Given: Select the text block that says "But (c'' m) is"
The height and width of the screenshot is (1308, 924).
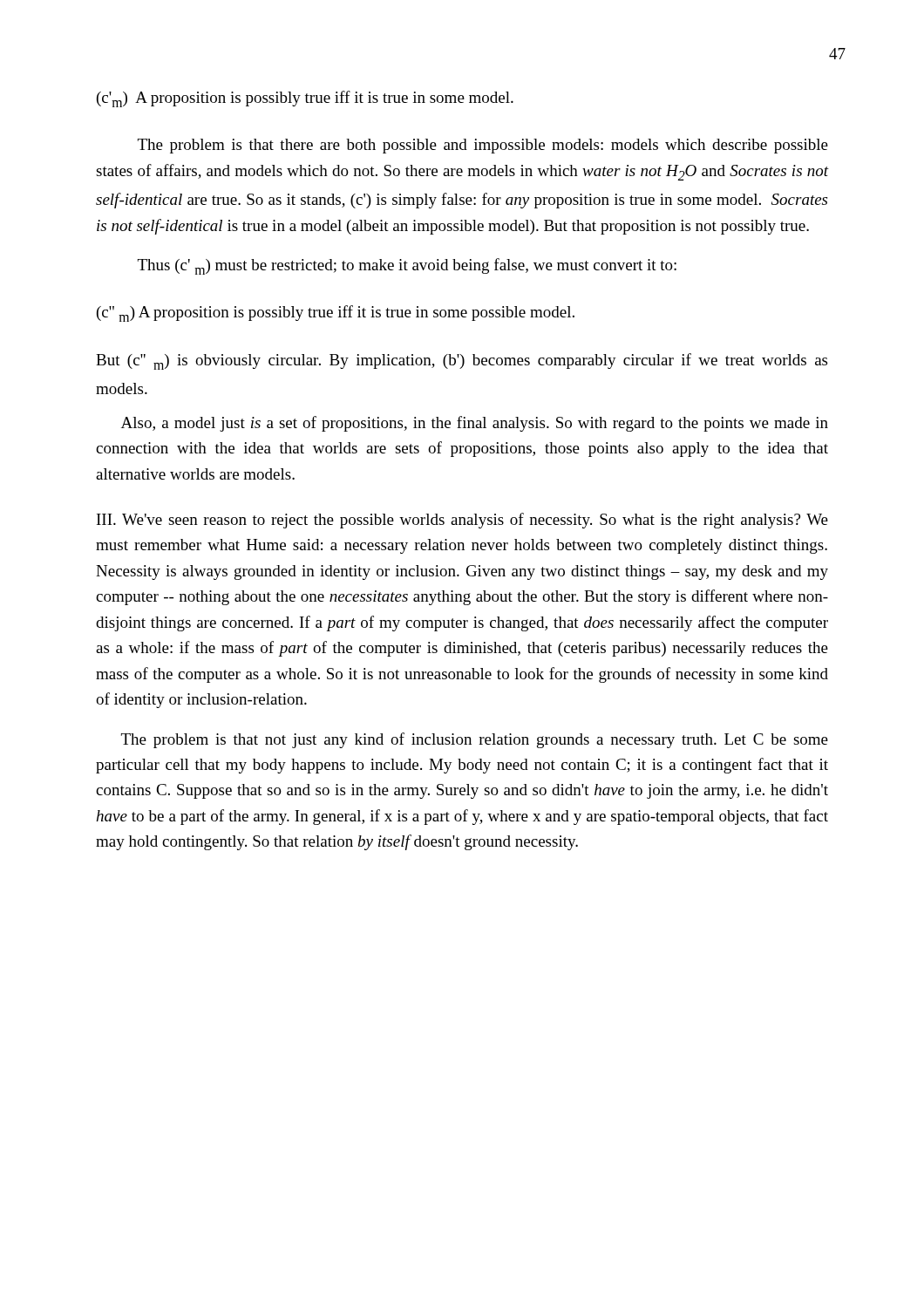Looking at the screenshot, I should pyautogui.click(x=462, y=417).
